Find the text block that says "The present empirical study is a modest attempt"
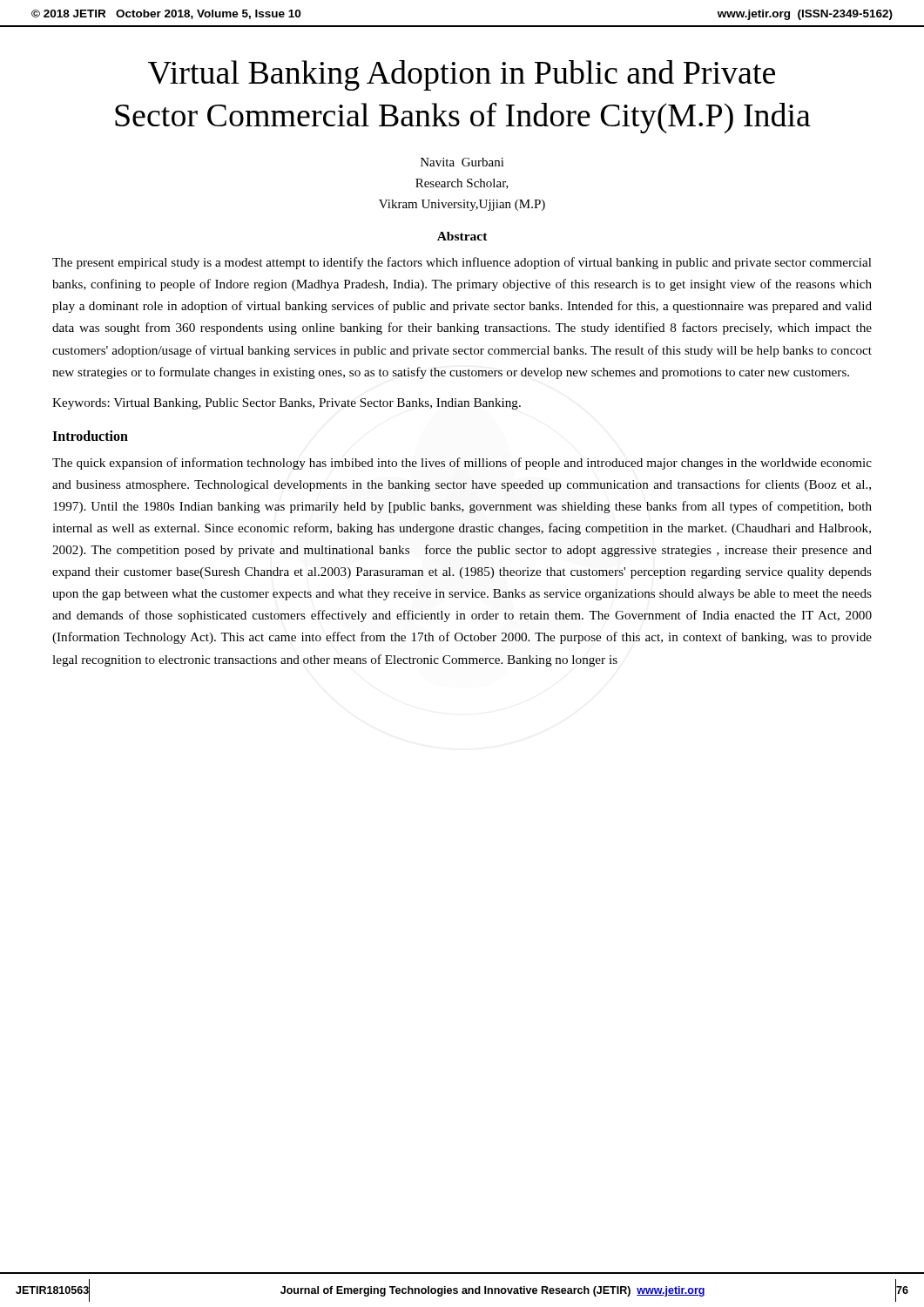Viewport: 924px width, 1307px height. click(x=462, y=317)
